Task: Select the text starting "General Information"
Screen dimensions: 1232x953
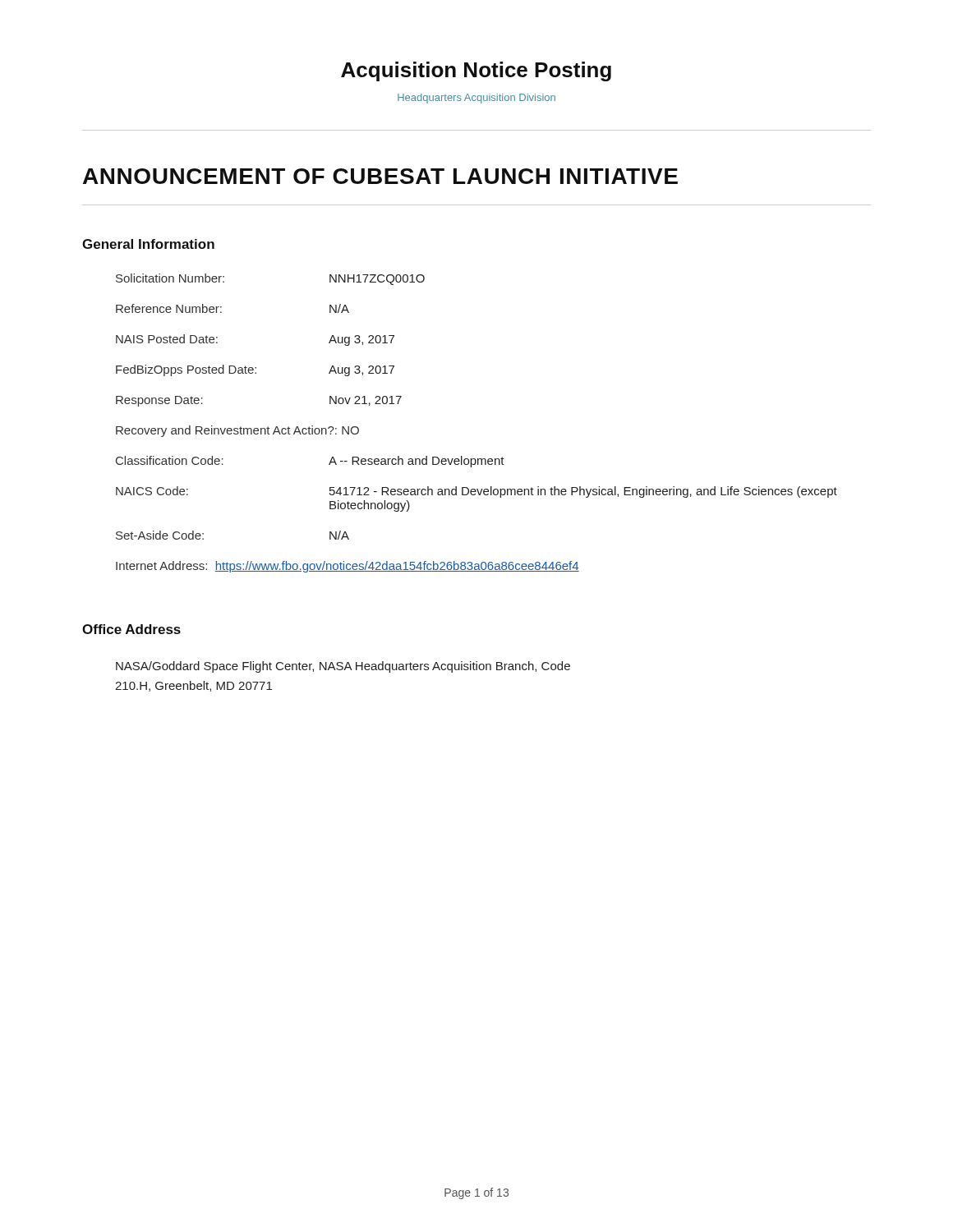Action: pos(149,241)
